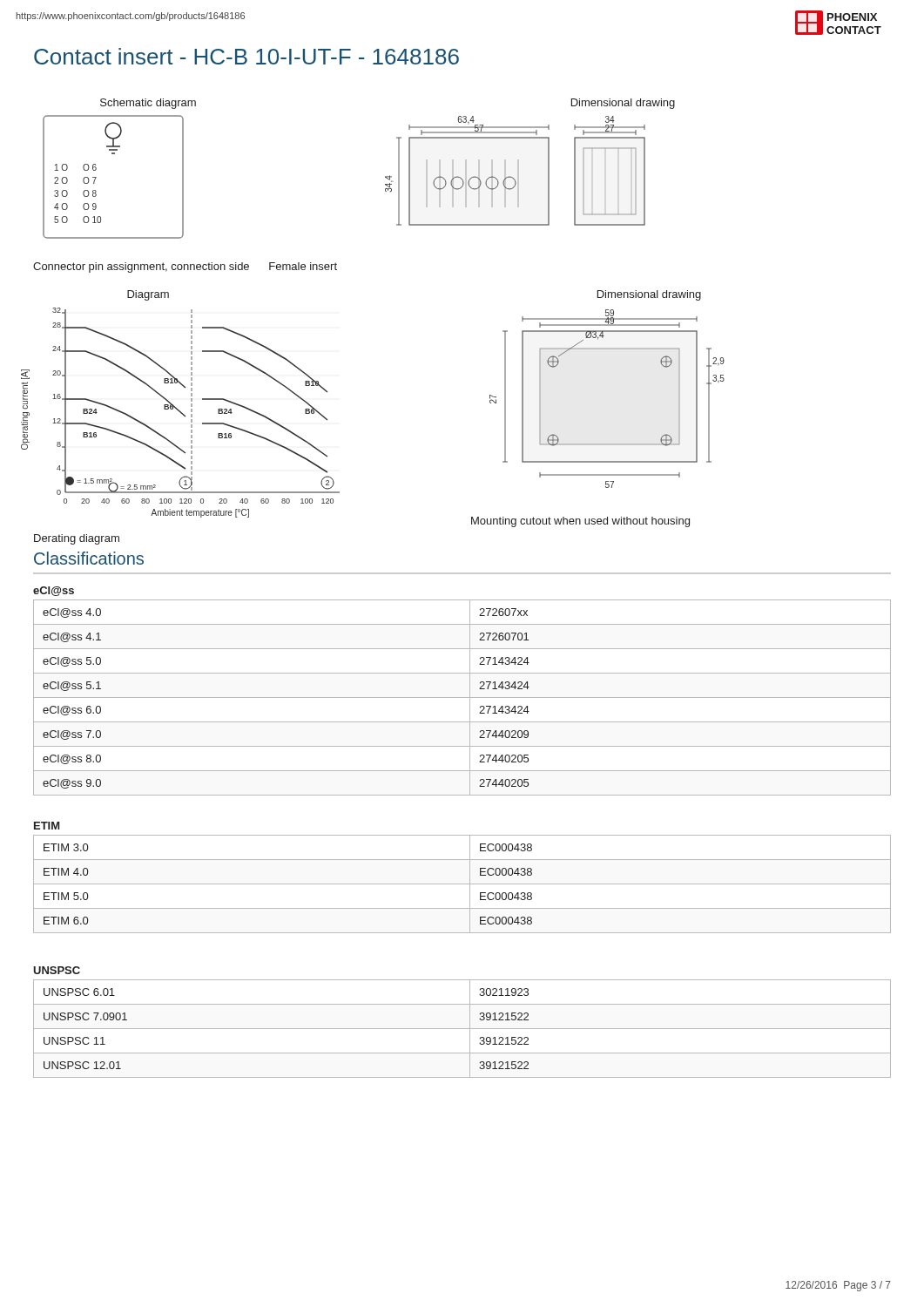Navigate to the element starting "Derating diagram"
Screen dimensions: 1307x924
coord(77,538)
